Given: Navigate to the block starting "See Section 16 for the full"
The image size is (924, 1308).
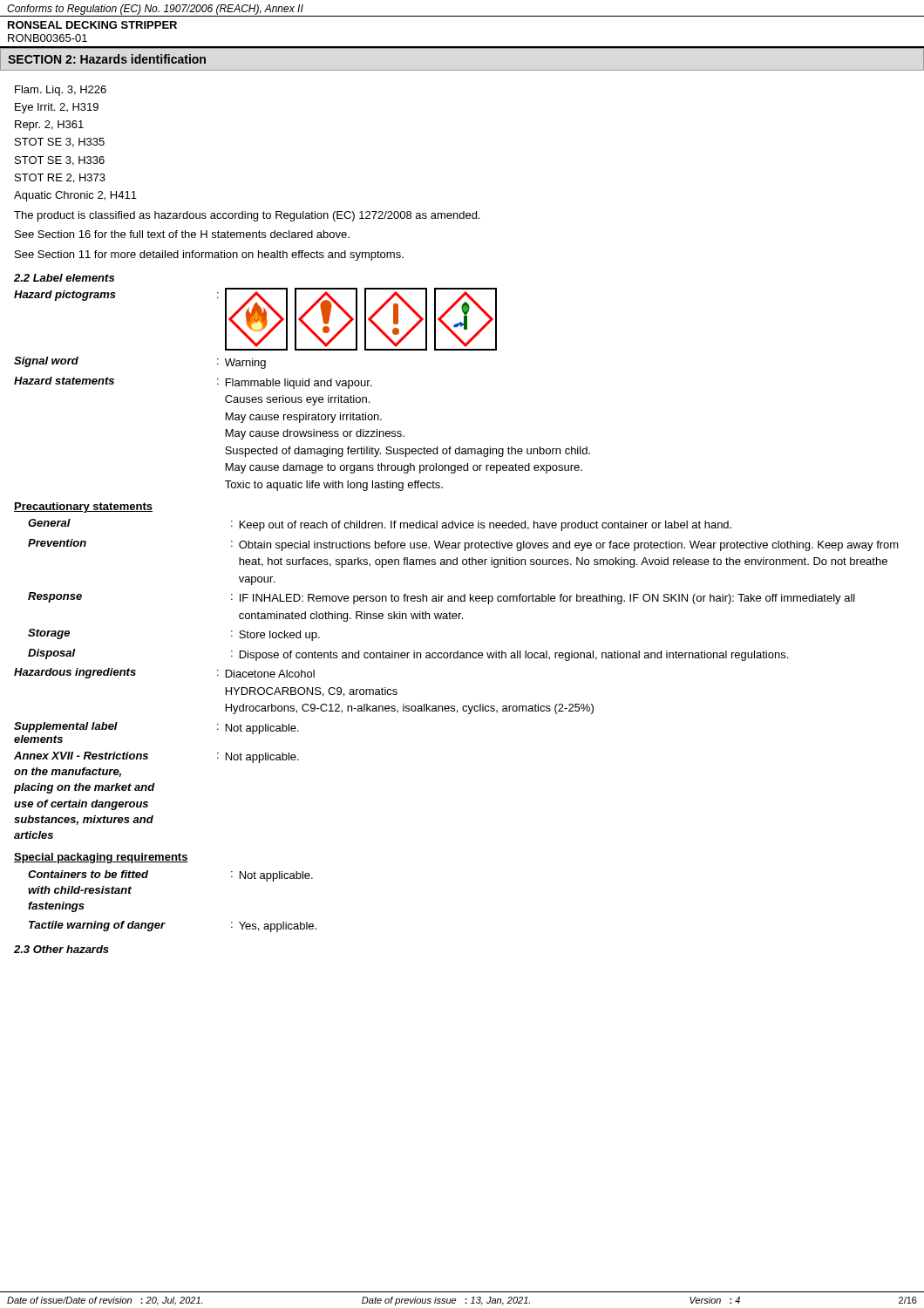Looking at the screenshot, I should pos(182,235).
